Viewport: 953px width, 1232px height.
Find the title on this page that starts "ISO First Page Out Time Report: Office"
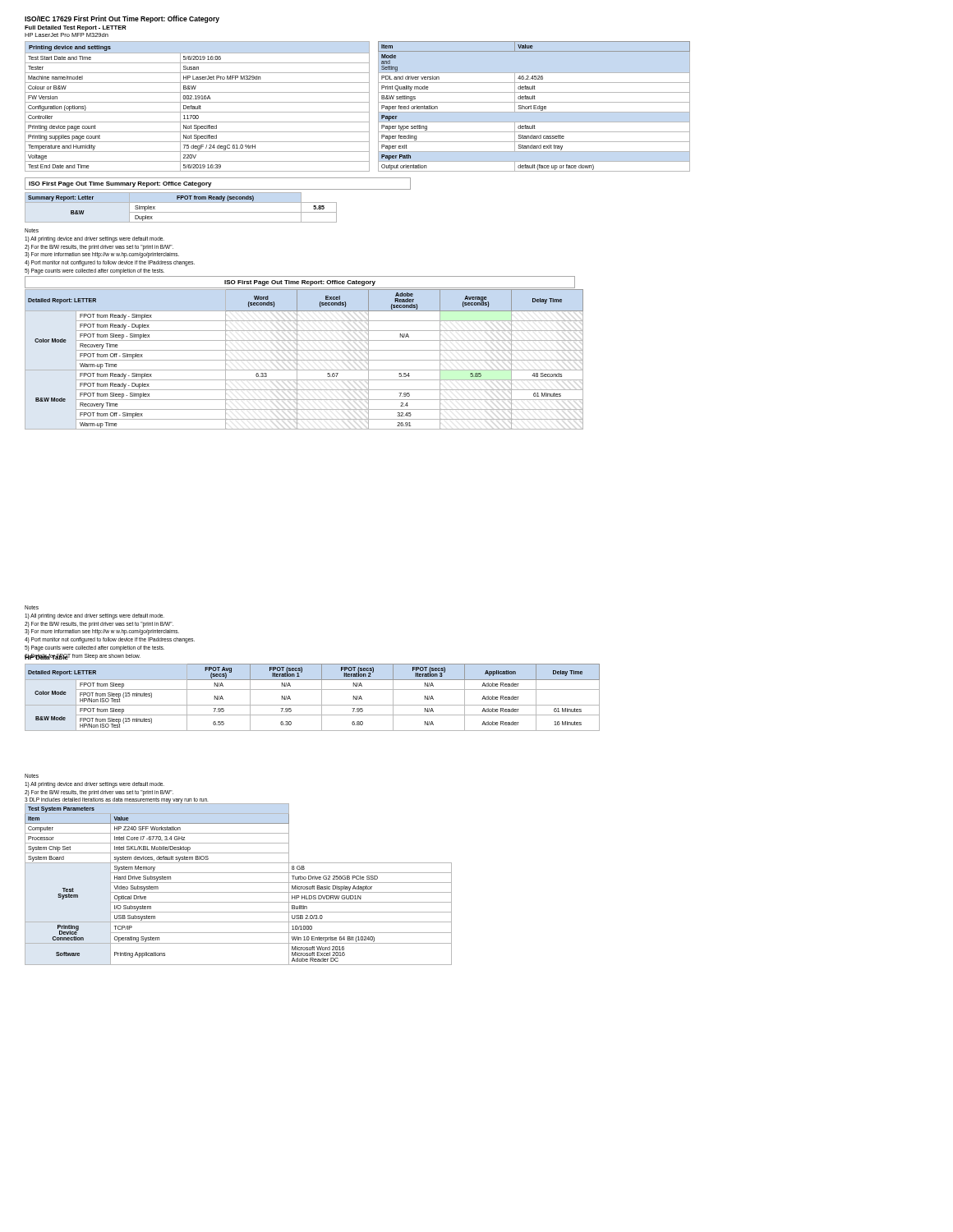pyautogui.click(x=300, y=282)
